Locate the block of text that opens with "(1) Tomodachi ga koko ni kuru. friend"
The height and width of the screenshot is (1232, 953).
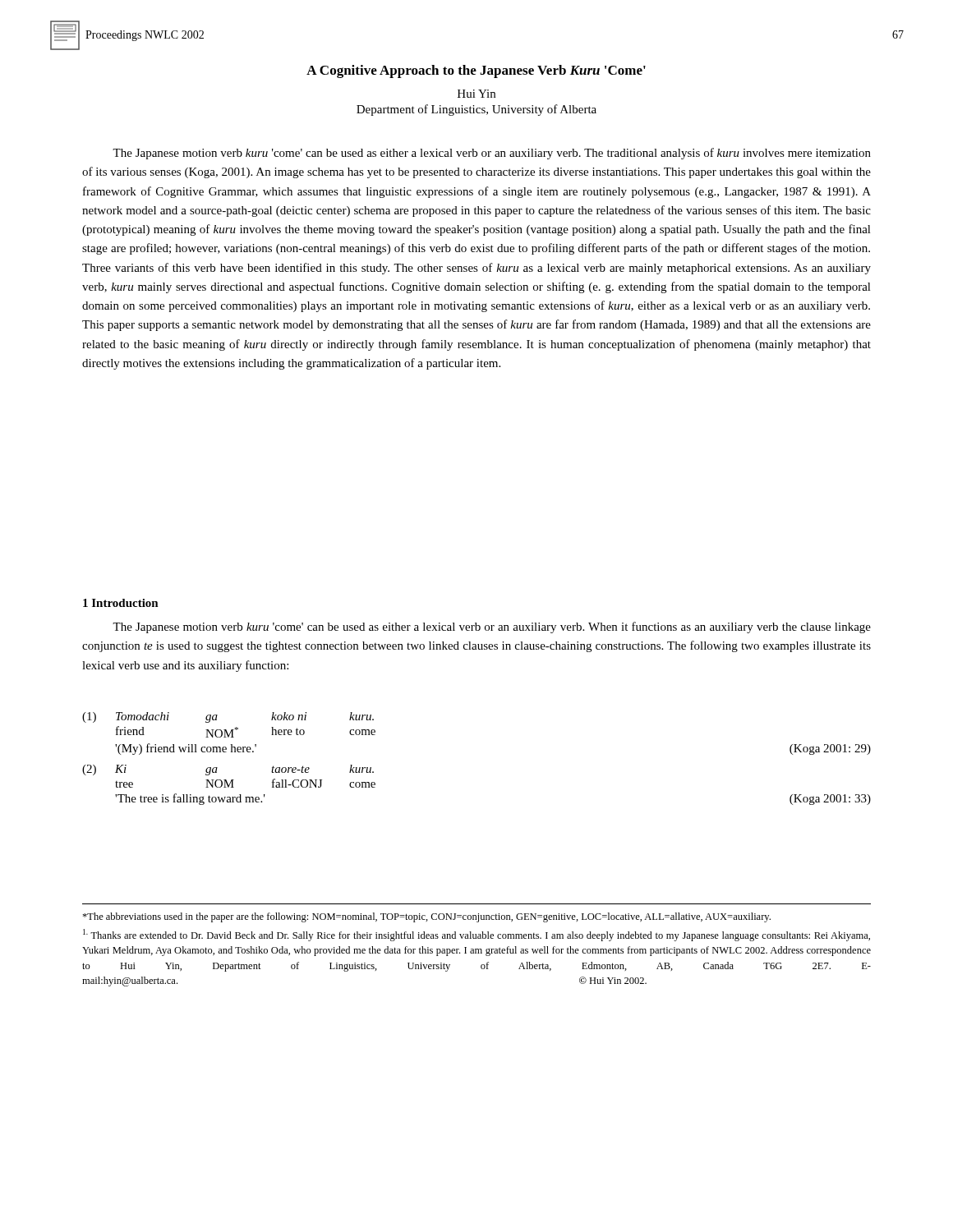(x=141, y=717)
